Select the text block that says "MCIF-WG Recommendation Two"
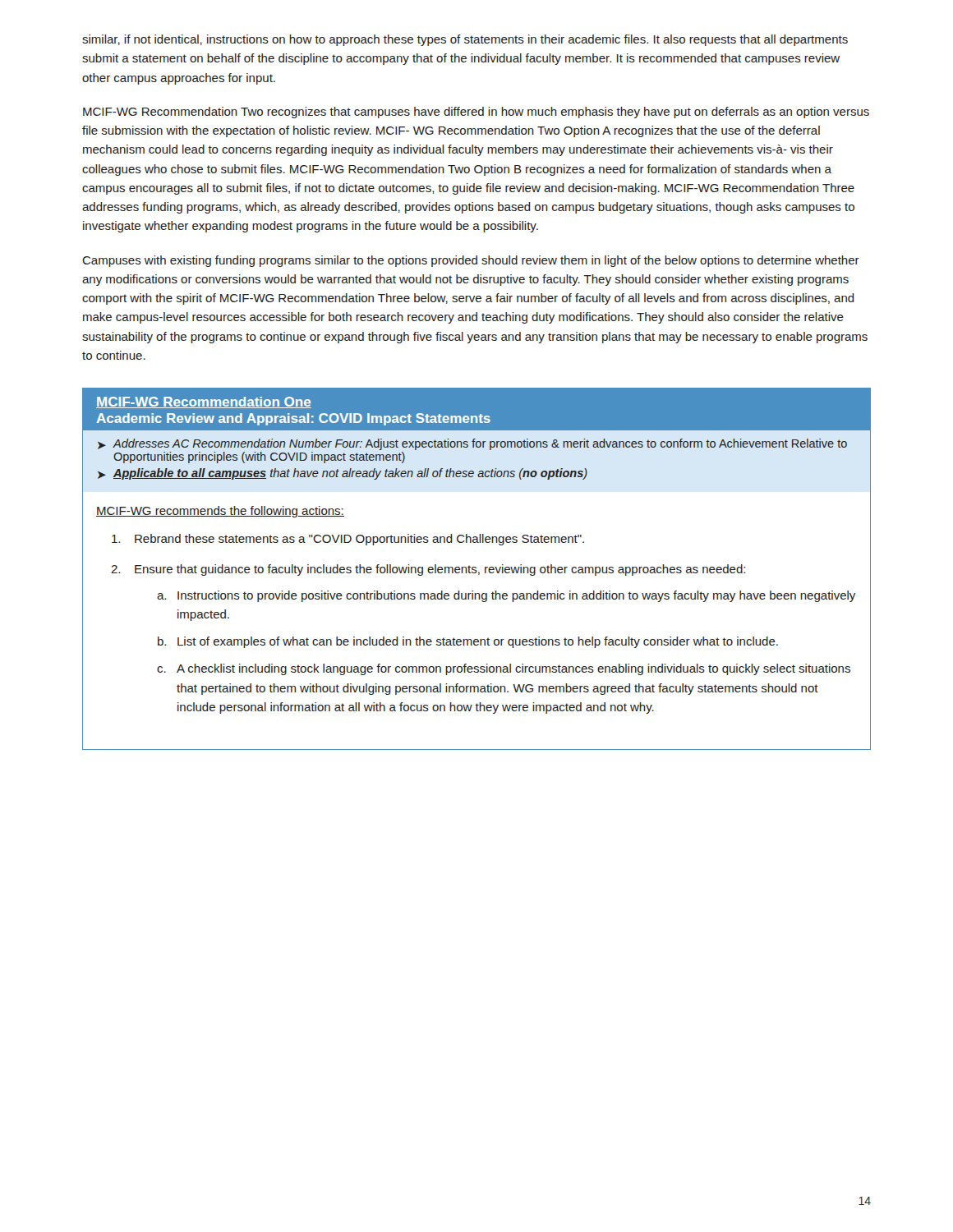The height and width of the screenshot is (1232, 953). 476,168
